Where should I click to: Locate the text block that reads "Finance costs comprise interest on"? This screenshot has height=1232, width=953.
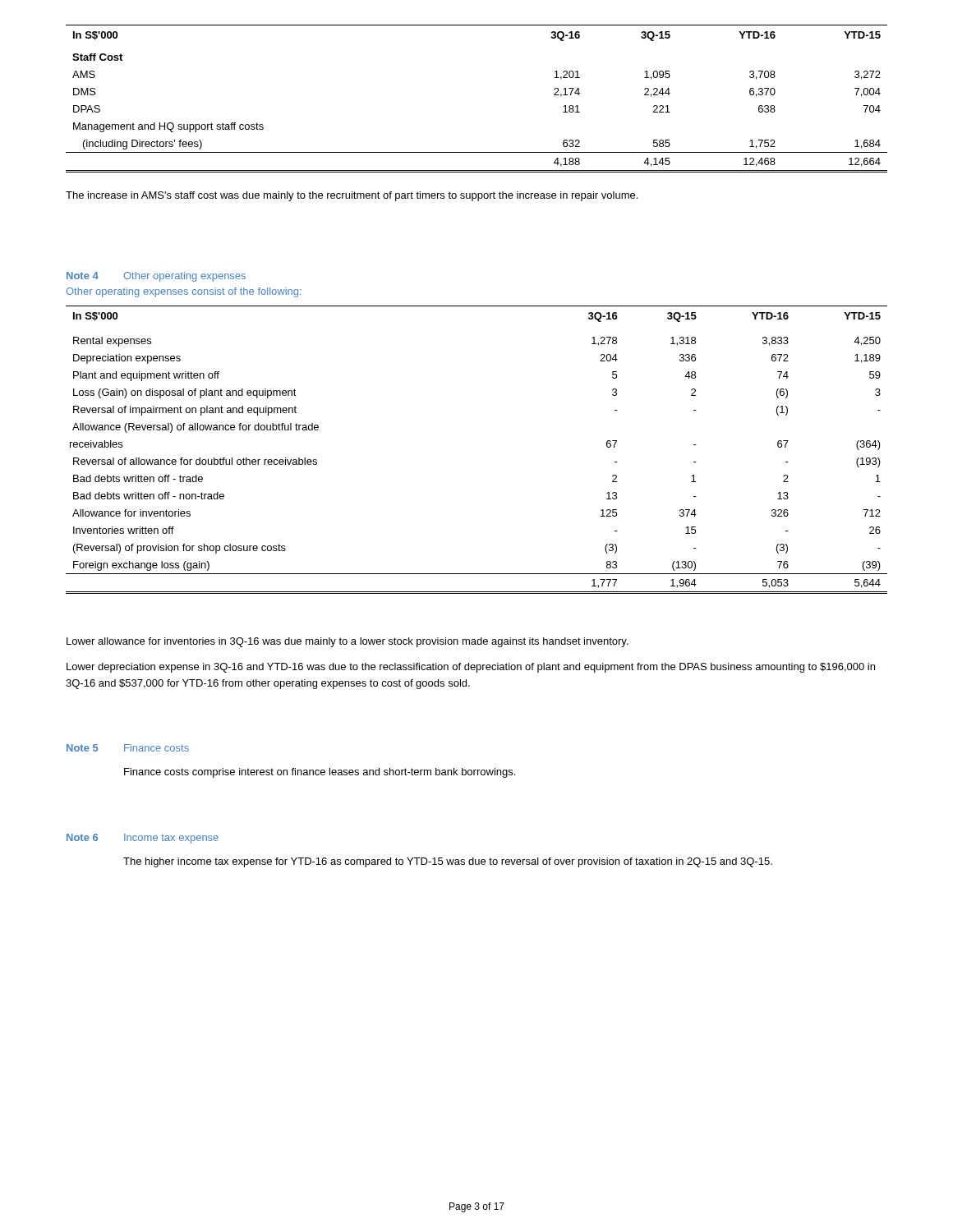[320, 772]
